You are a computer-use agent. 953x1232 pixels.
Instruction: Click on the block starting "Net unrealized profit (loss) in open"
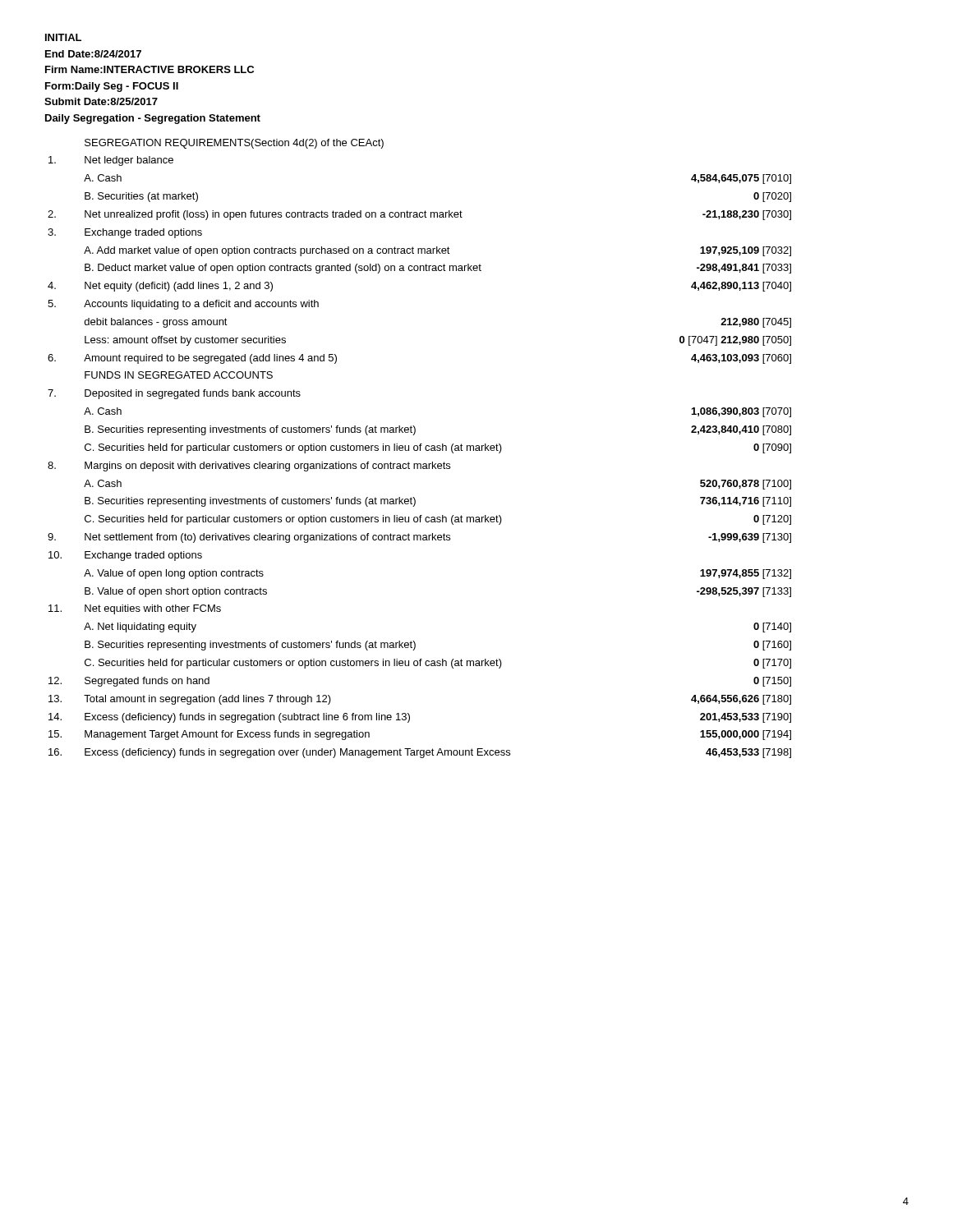pos(273,214)
